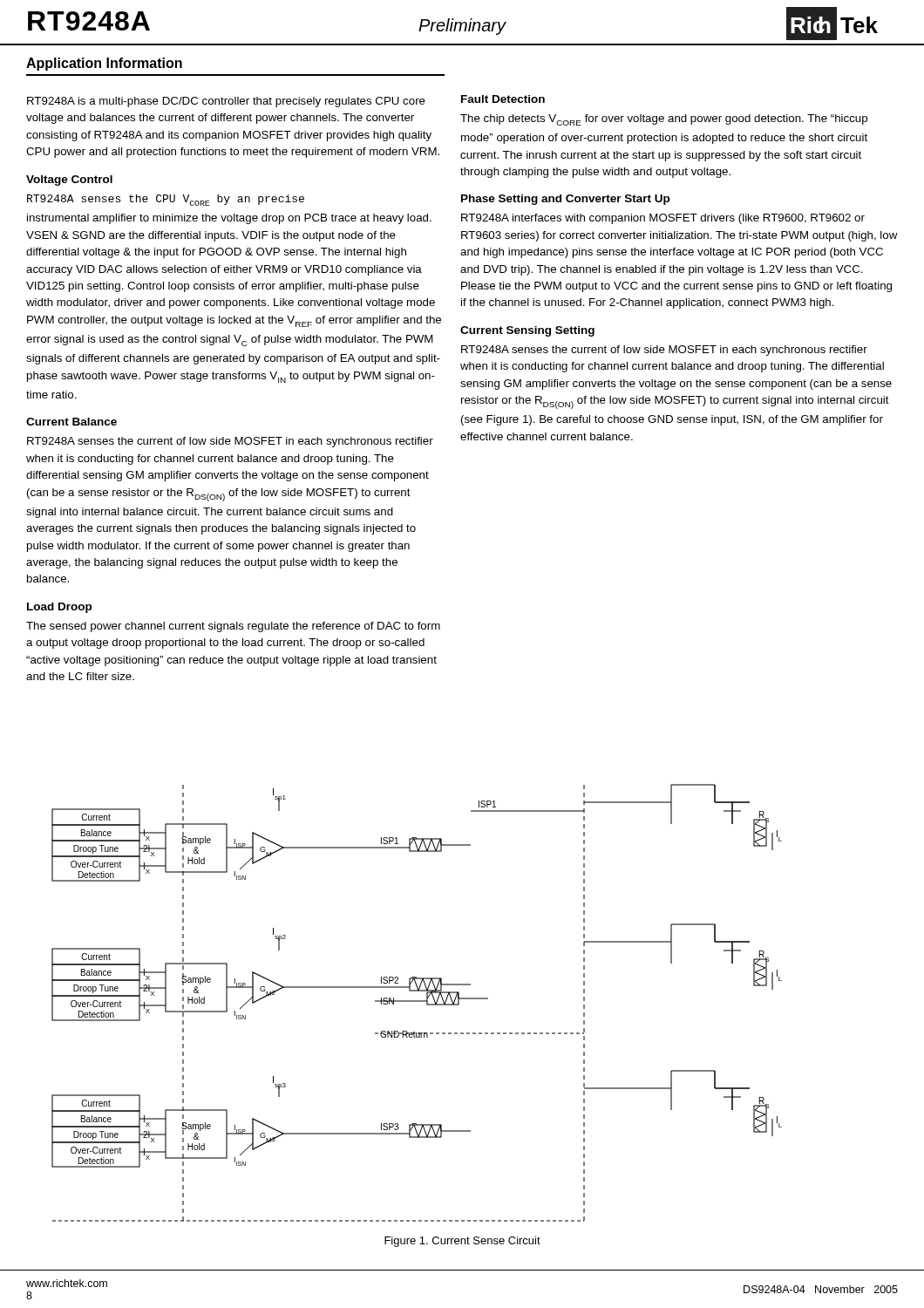Select the section header containing "Load Droop"
The height and width of the screenshot is (1308, 924).
[x=59, y=606]
